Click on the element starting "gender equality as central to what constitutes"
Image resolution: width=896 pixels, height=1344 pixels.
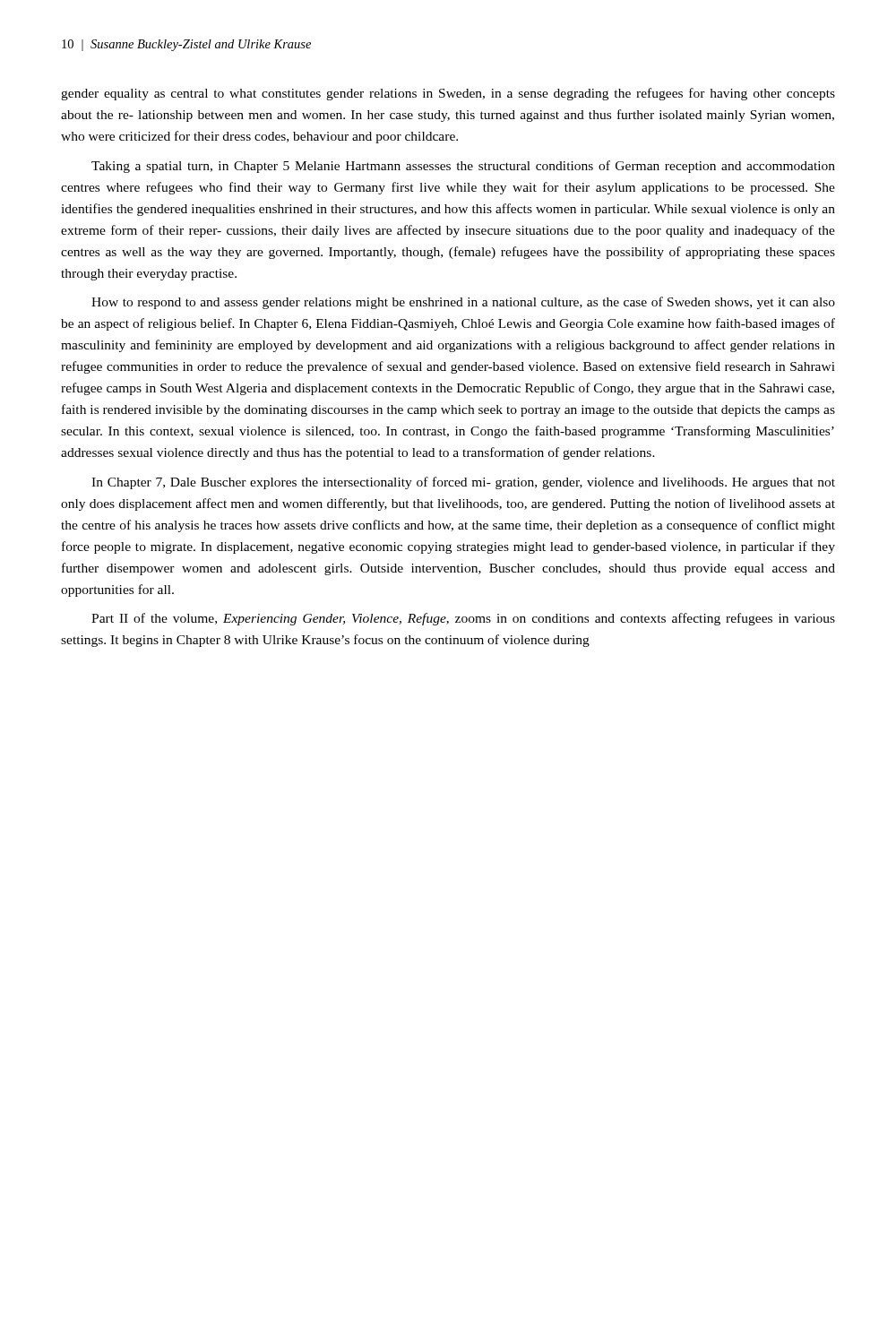(448, 114)
